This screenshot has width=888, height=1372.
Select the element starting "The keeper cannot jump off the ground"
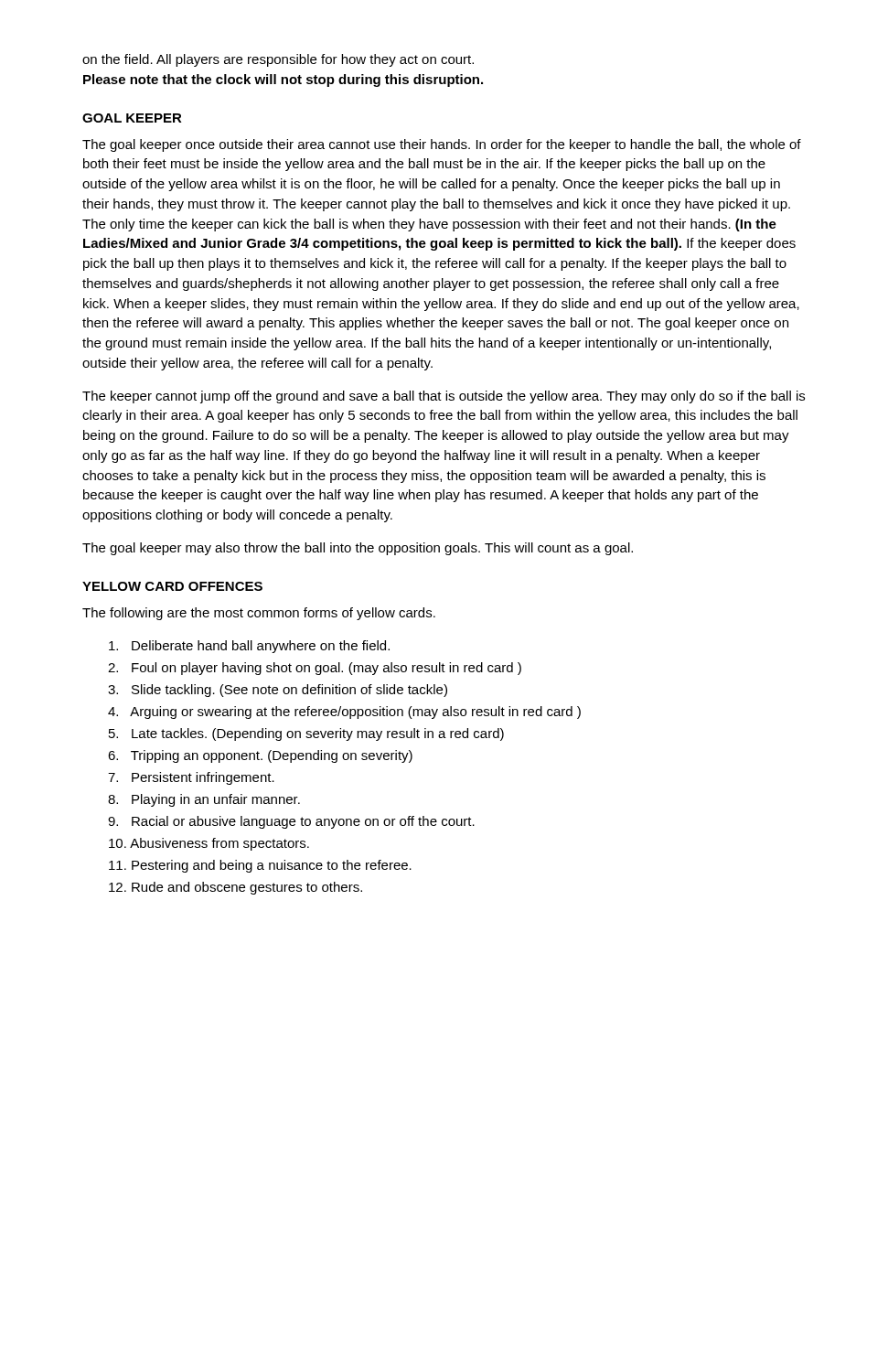click(x=444, y=455)
